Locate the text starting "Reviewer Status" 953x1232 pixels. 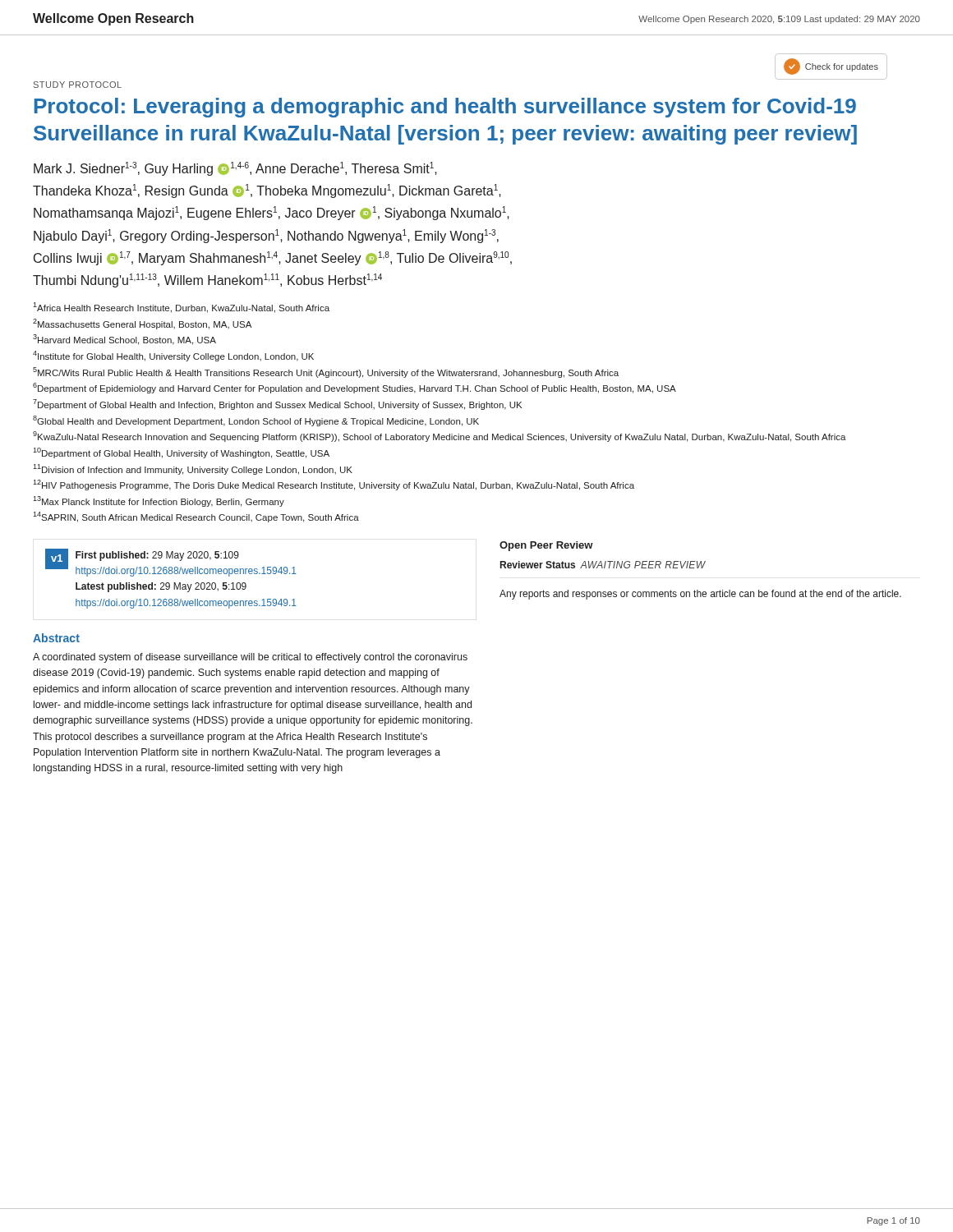click(538, 565)
